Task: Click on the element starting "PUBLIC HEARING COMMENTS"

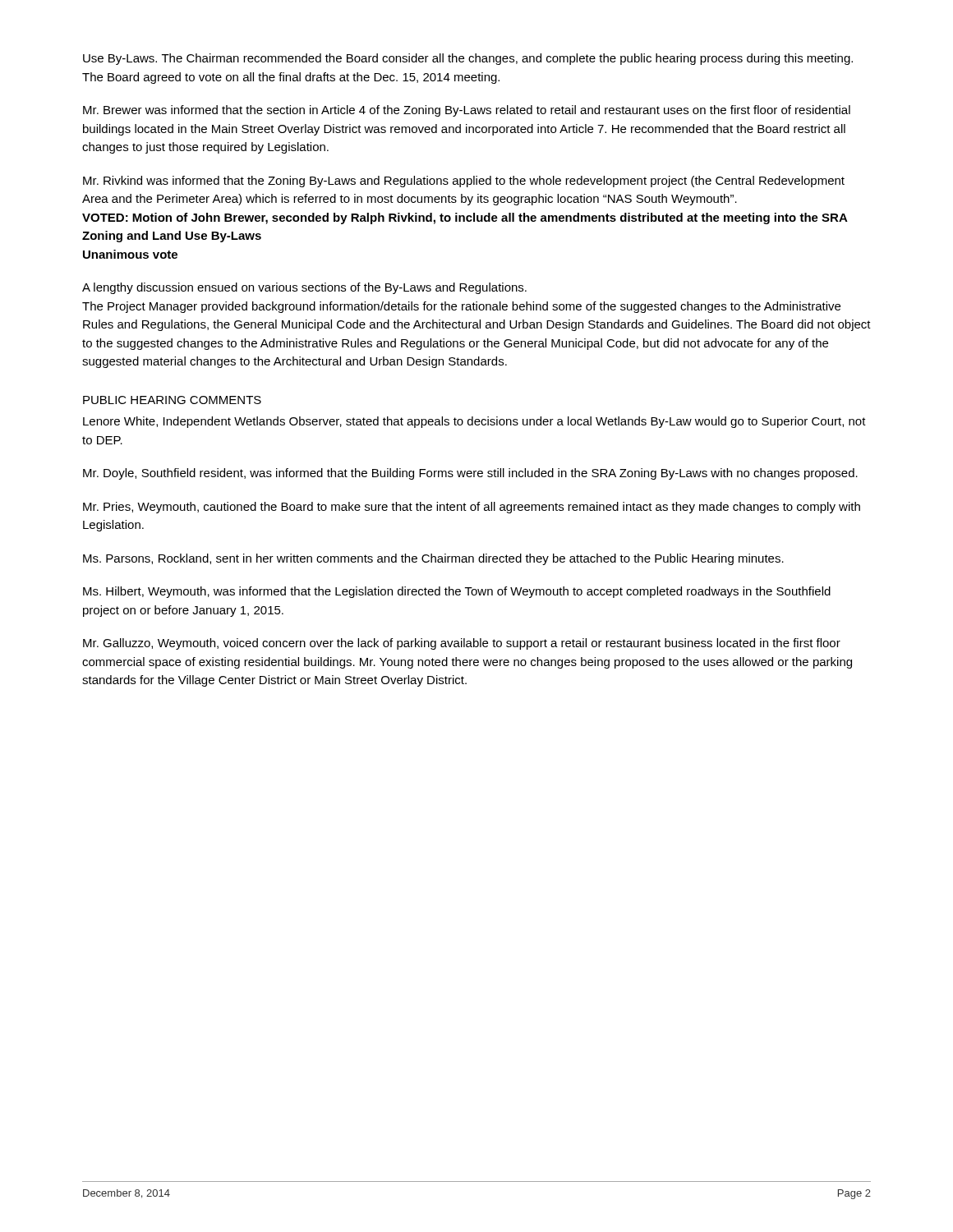Action: 172,399
